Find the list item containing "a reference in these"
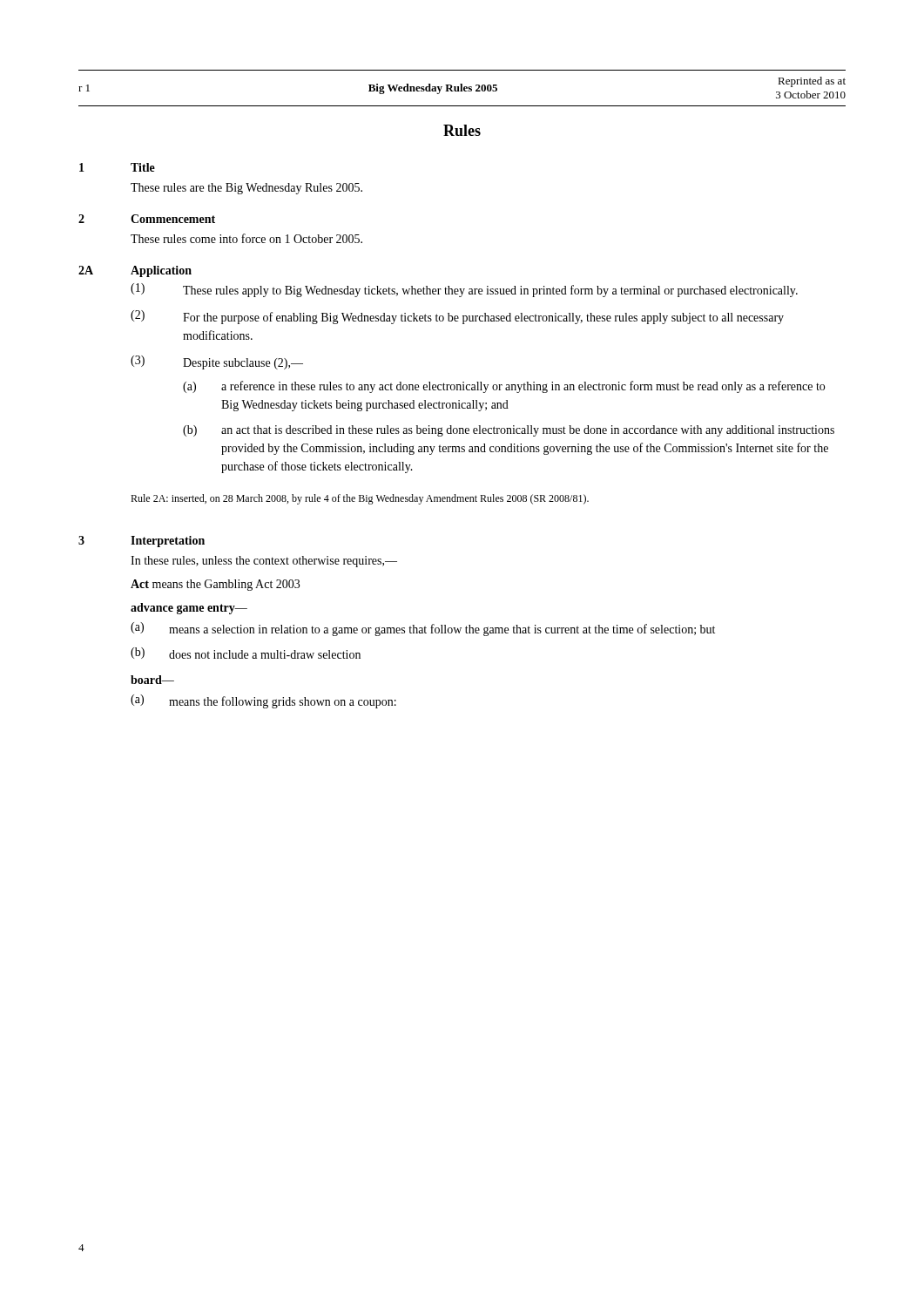This screenshot has width=924, height=1307. click(x=523, y=396)
